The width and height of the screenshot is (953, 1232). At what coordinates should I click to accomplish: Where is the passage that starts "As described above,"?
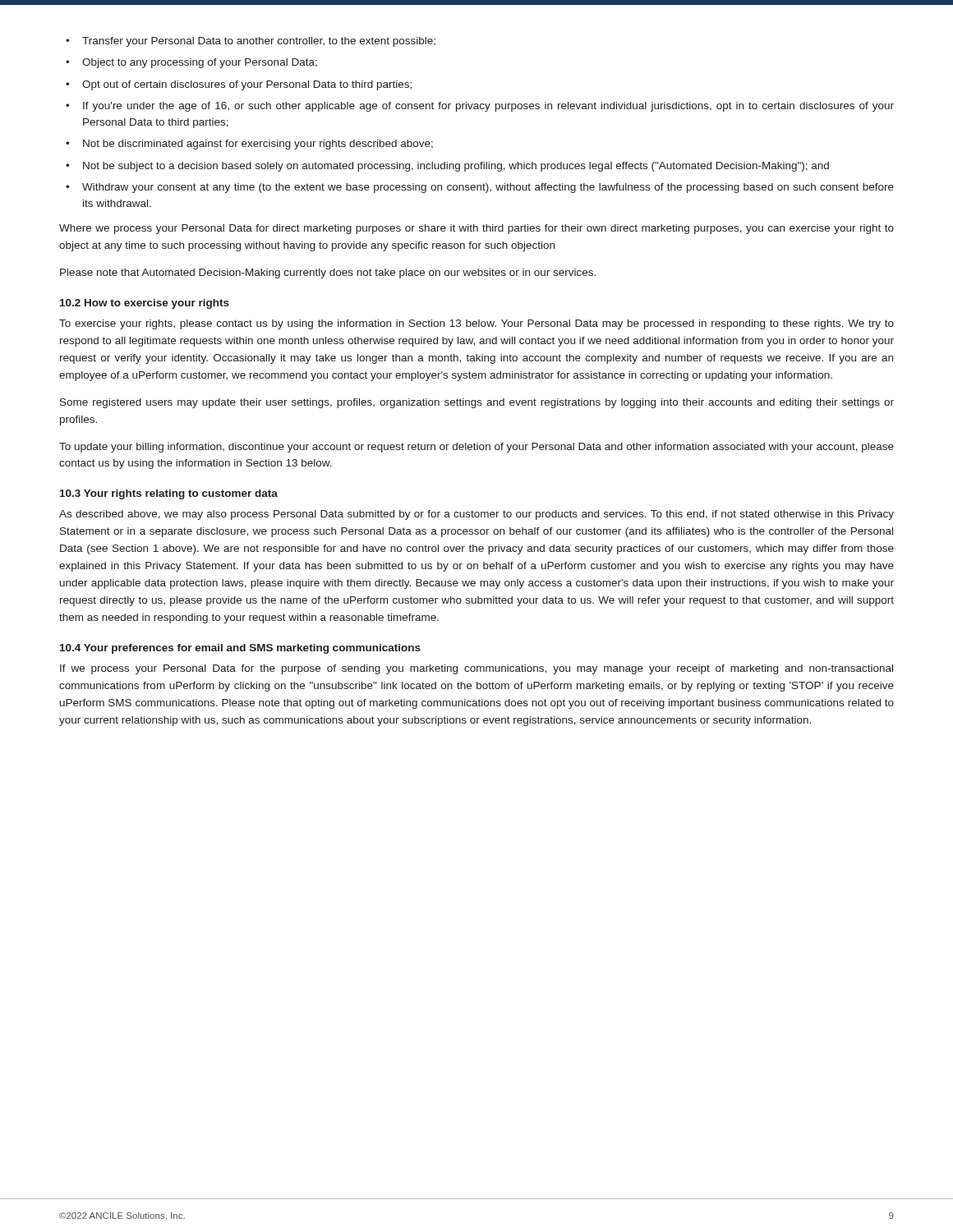[476, 566]
